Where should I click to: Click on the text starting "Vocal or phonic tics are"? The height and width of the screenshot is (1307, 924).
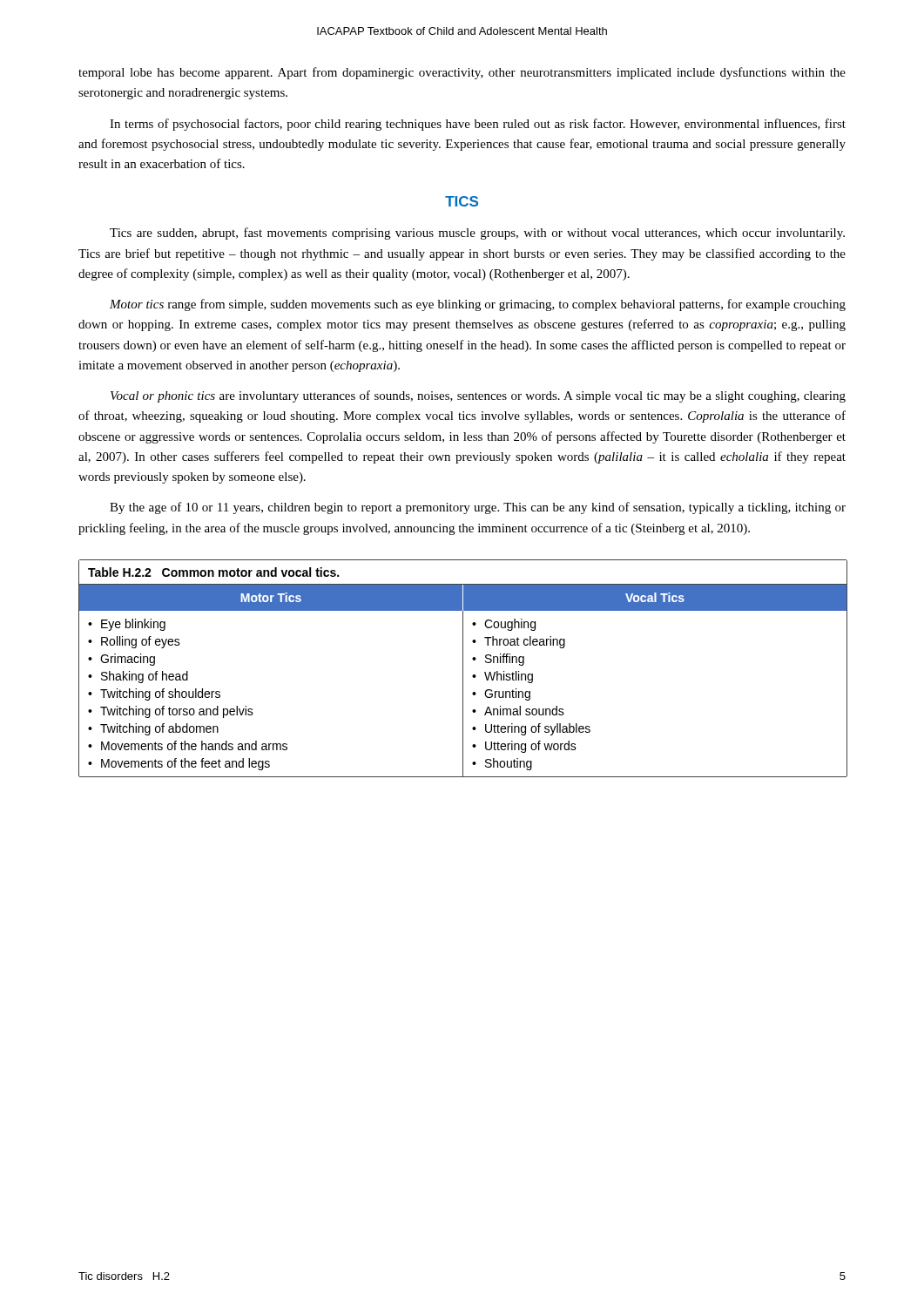pos(462,437)
